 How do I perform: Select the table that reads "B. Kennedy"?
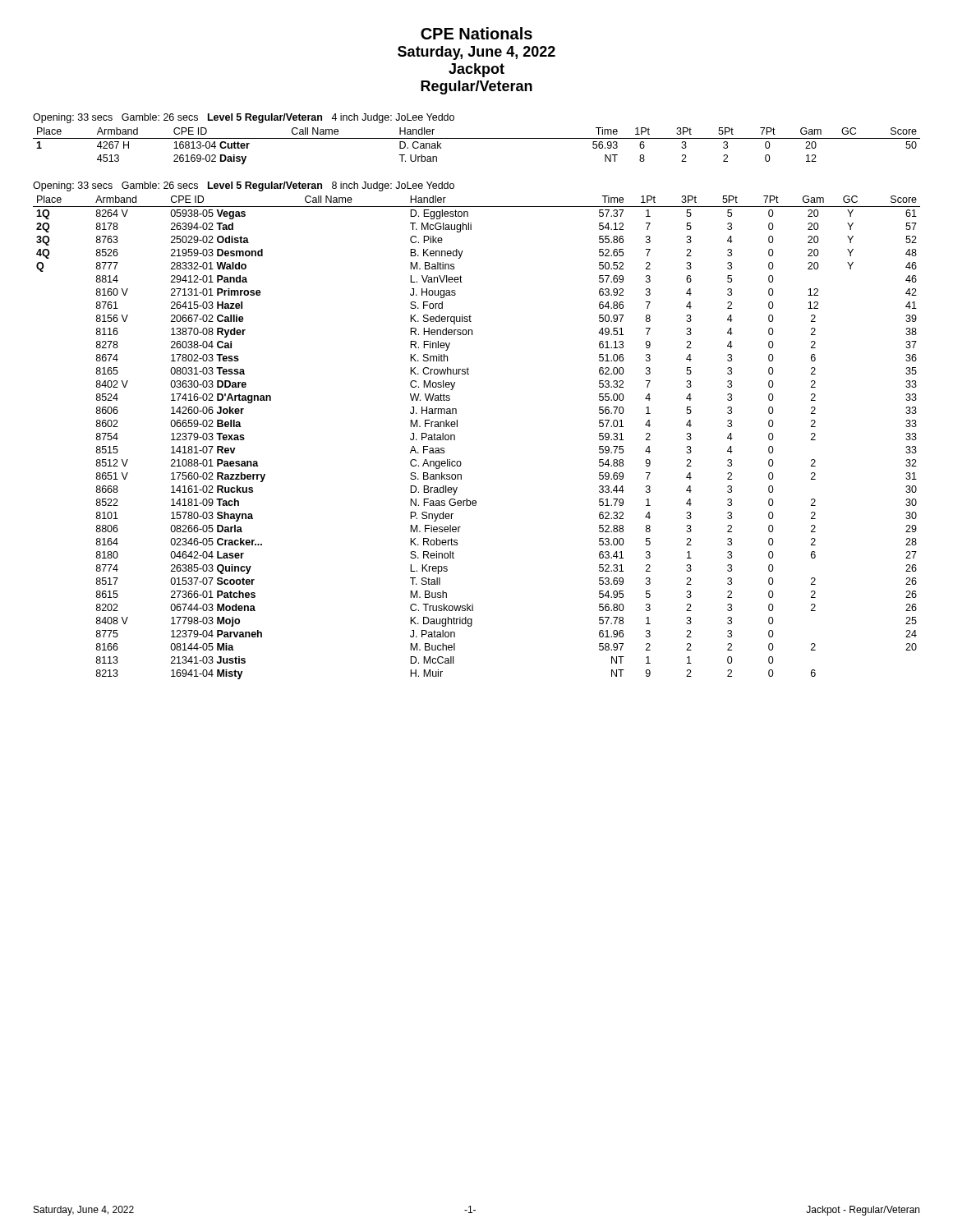476,437
